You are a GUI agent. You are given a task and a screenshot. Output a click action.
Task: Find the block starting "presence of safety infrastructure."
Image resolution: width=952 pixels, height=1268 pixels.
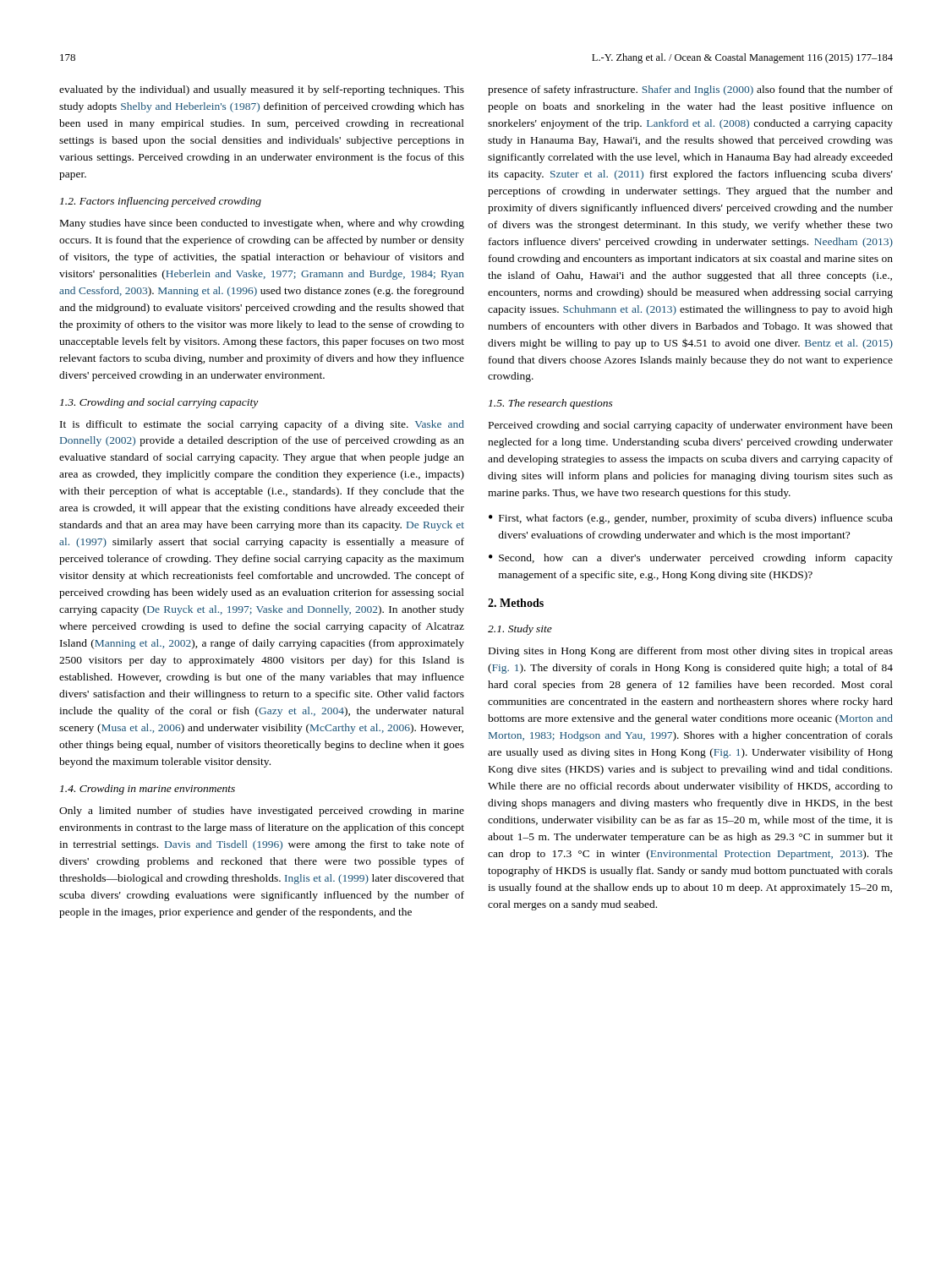point(690,233)
